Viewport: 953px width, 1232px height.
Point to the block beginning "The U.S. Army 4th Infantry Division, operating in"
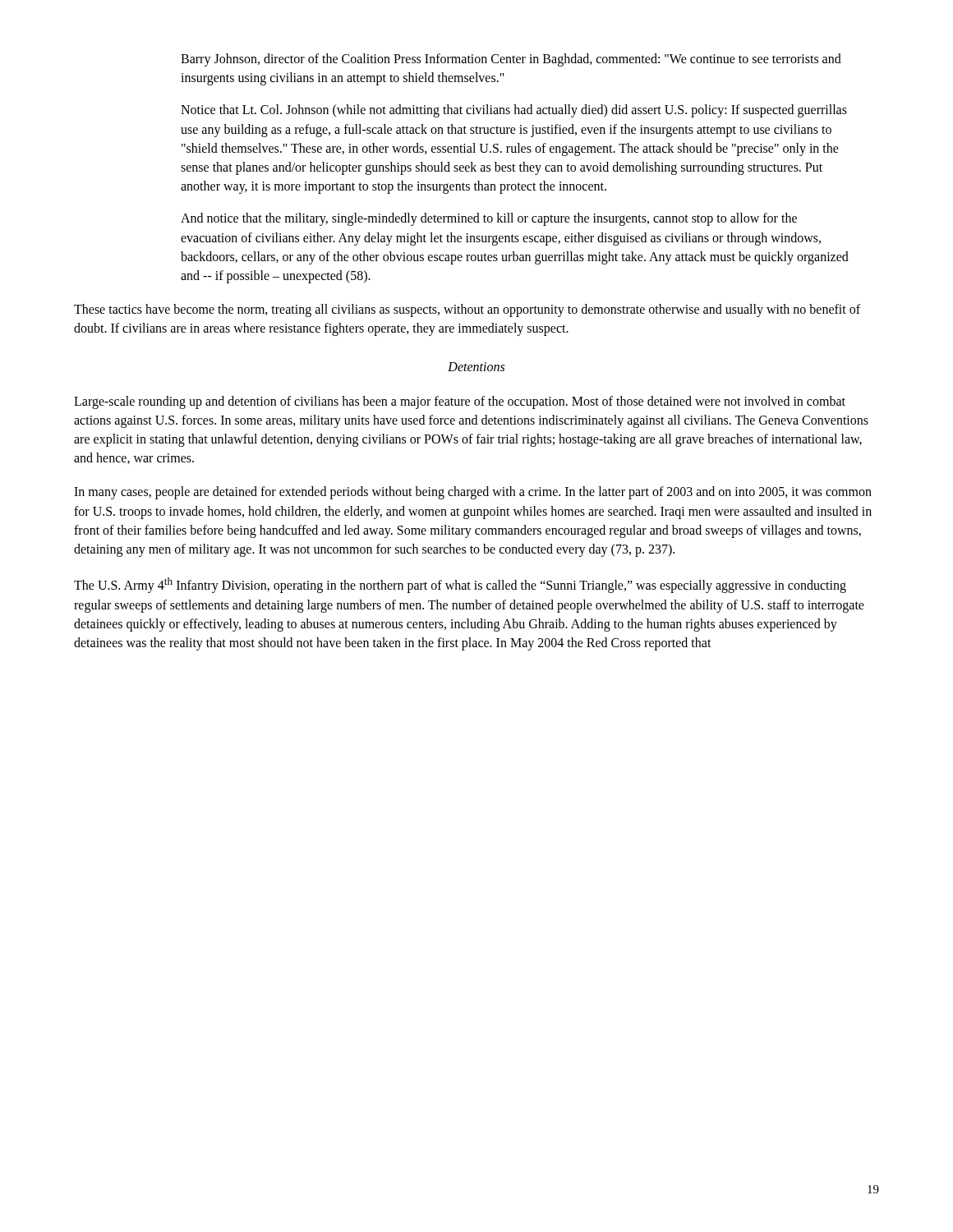pyautogui.click(x=469, y=612)
